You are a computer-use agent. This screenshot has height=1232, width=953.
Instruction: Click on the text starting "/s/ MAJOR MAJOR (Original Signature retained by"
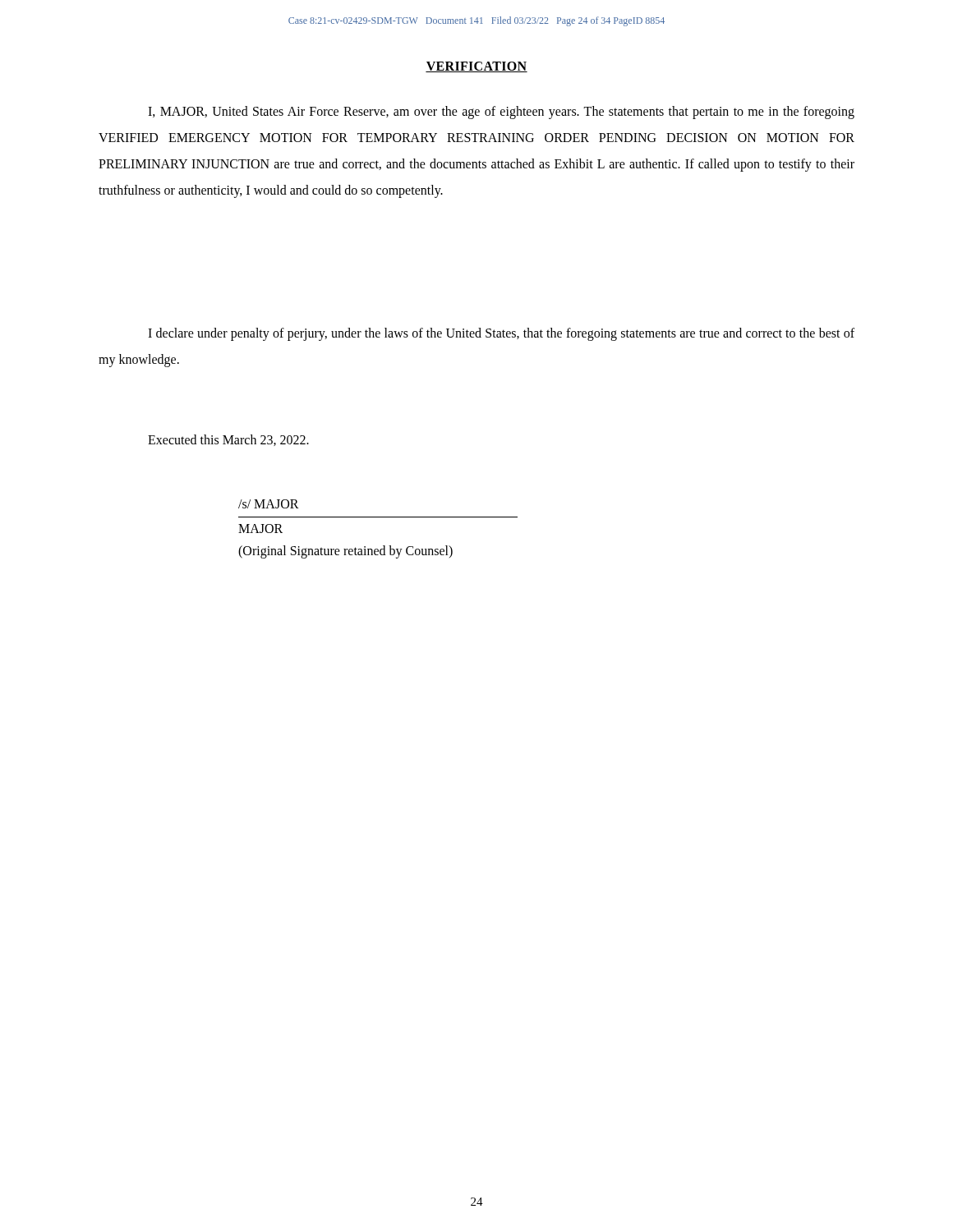coord(378,528)
